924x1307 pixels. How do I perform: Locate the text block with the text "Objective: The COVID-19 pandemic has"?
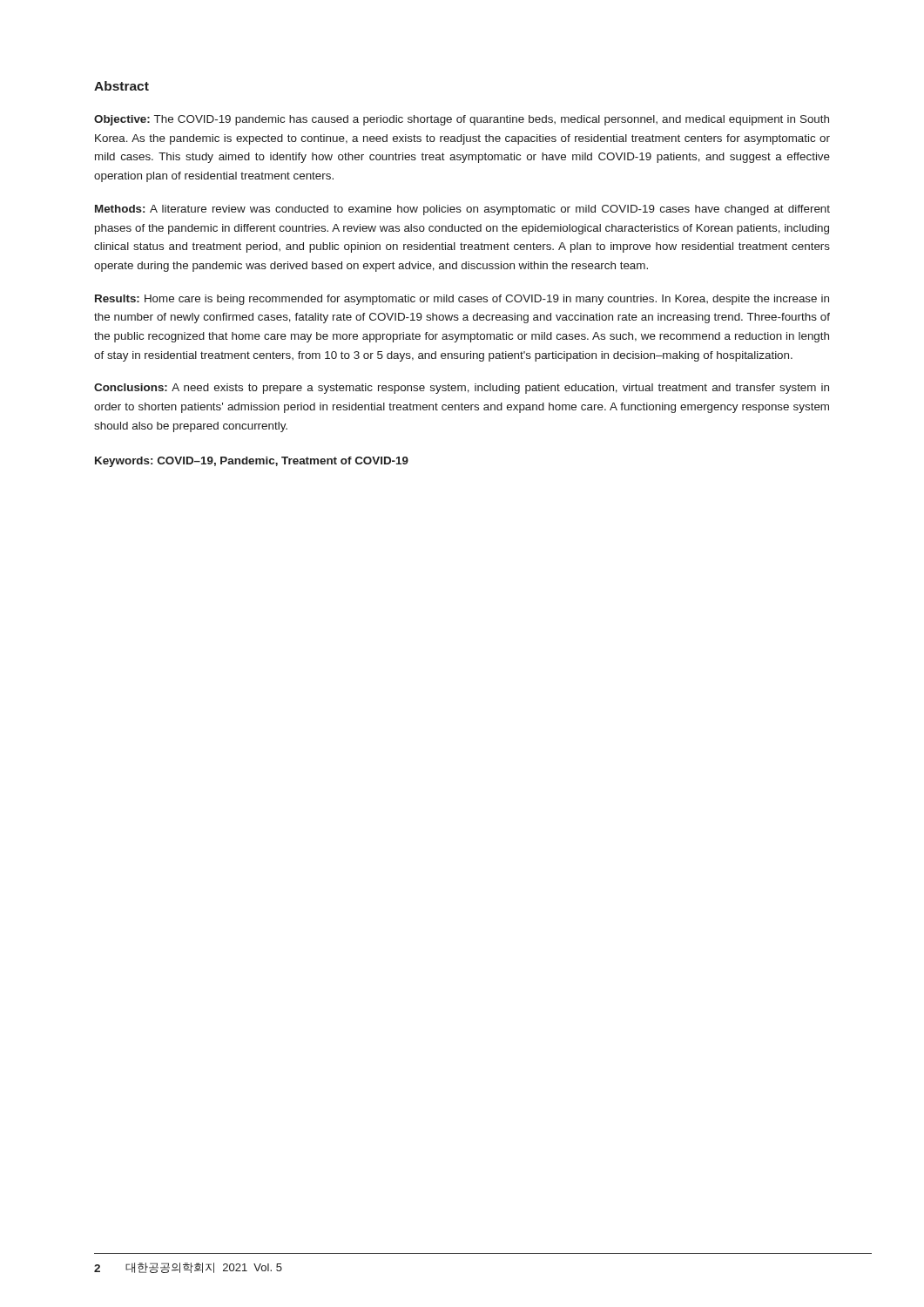point(462,147)
